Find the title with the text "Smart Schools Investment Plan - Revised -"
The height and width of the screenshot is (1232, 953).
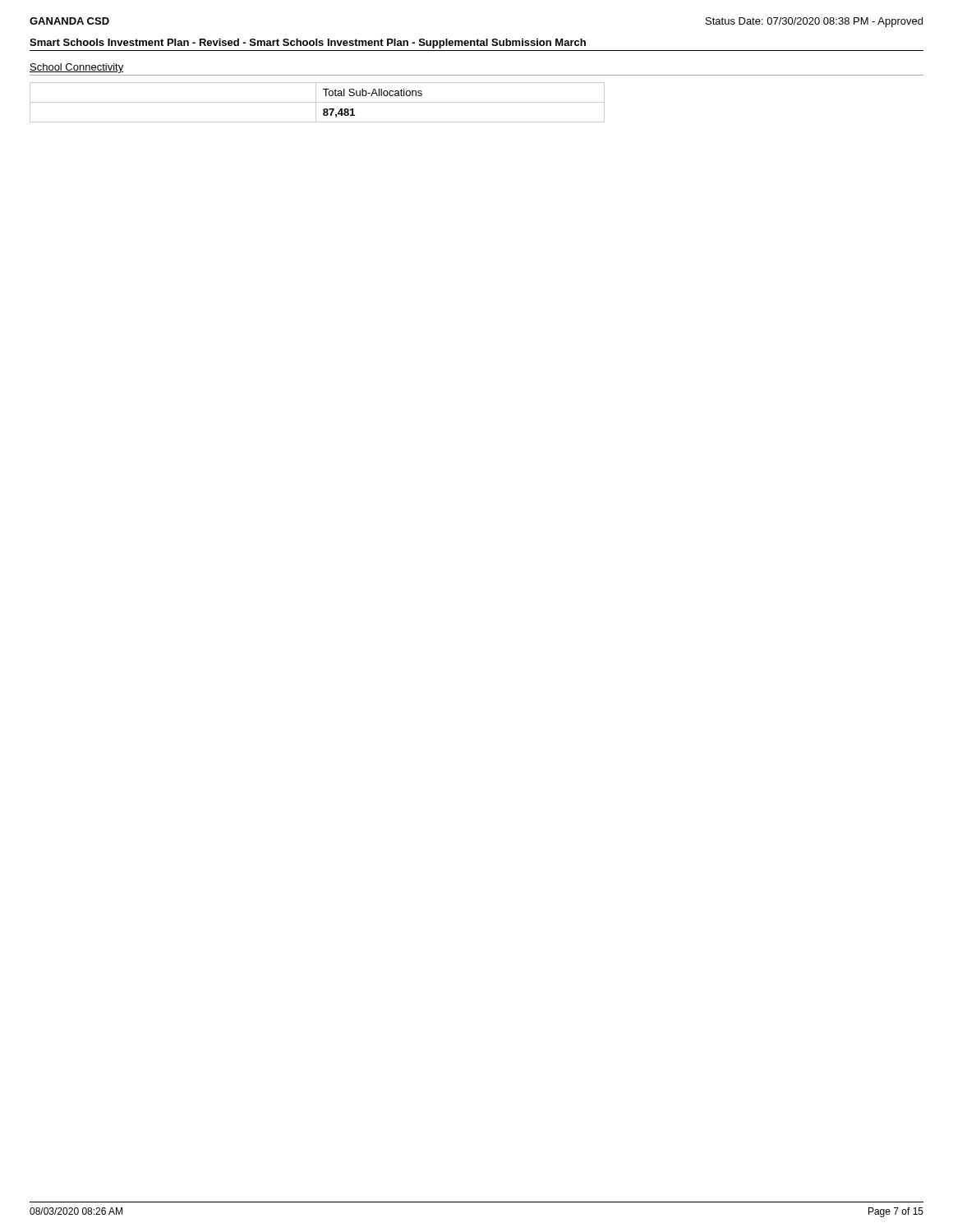pos(308,42)
